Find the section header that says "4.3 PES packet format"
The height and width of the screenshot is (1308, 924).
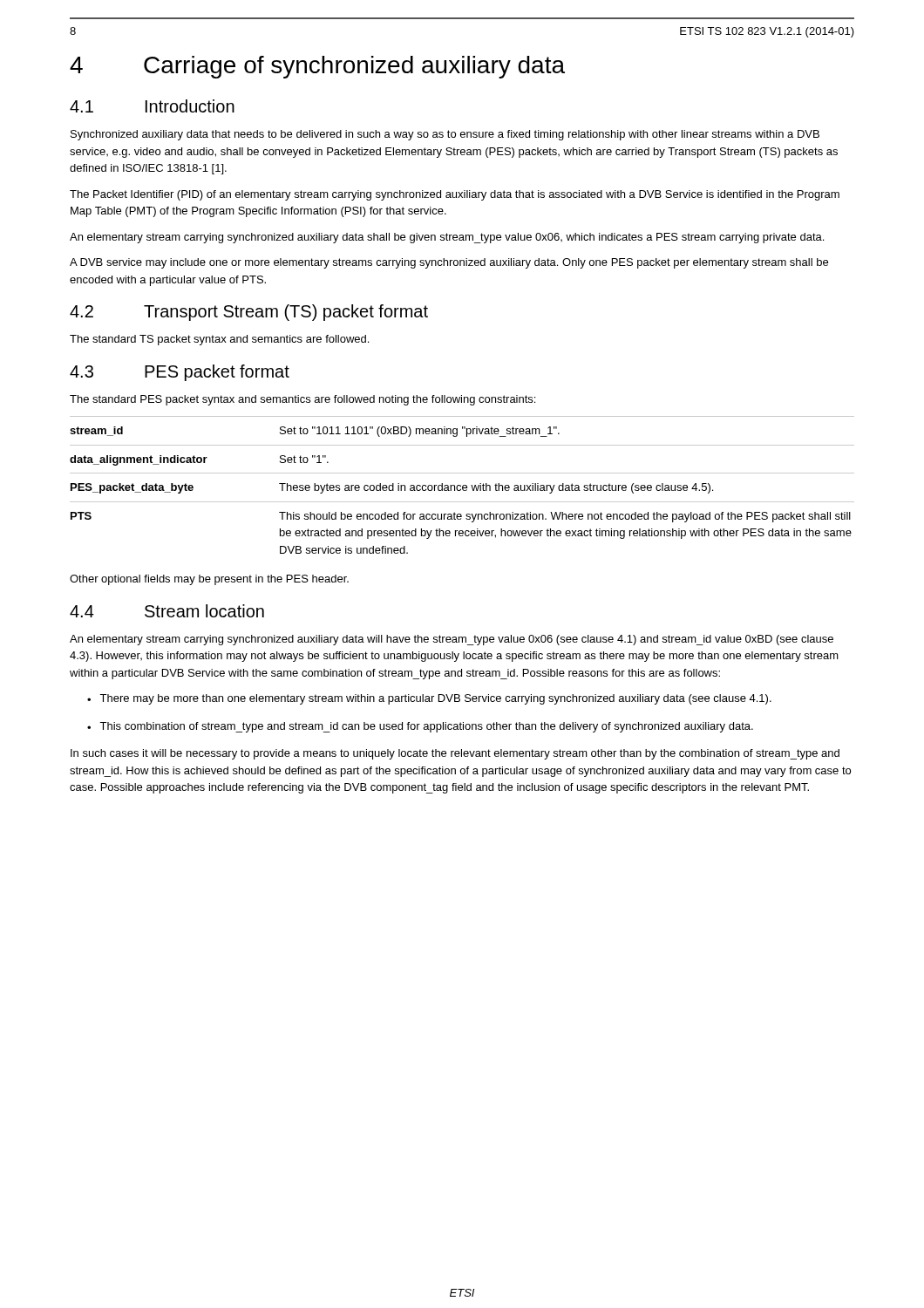click(x=179, y=371)
